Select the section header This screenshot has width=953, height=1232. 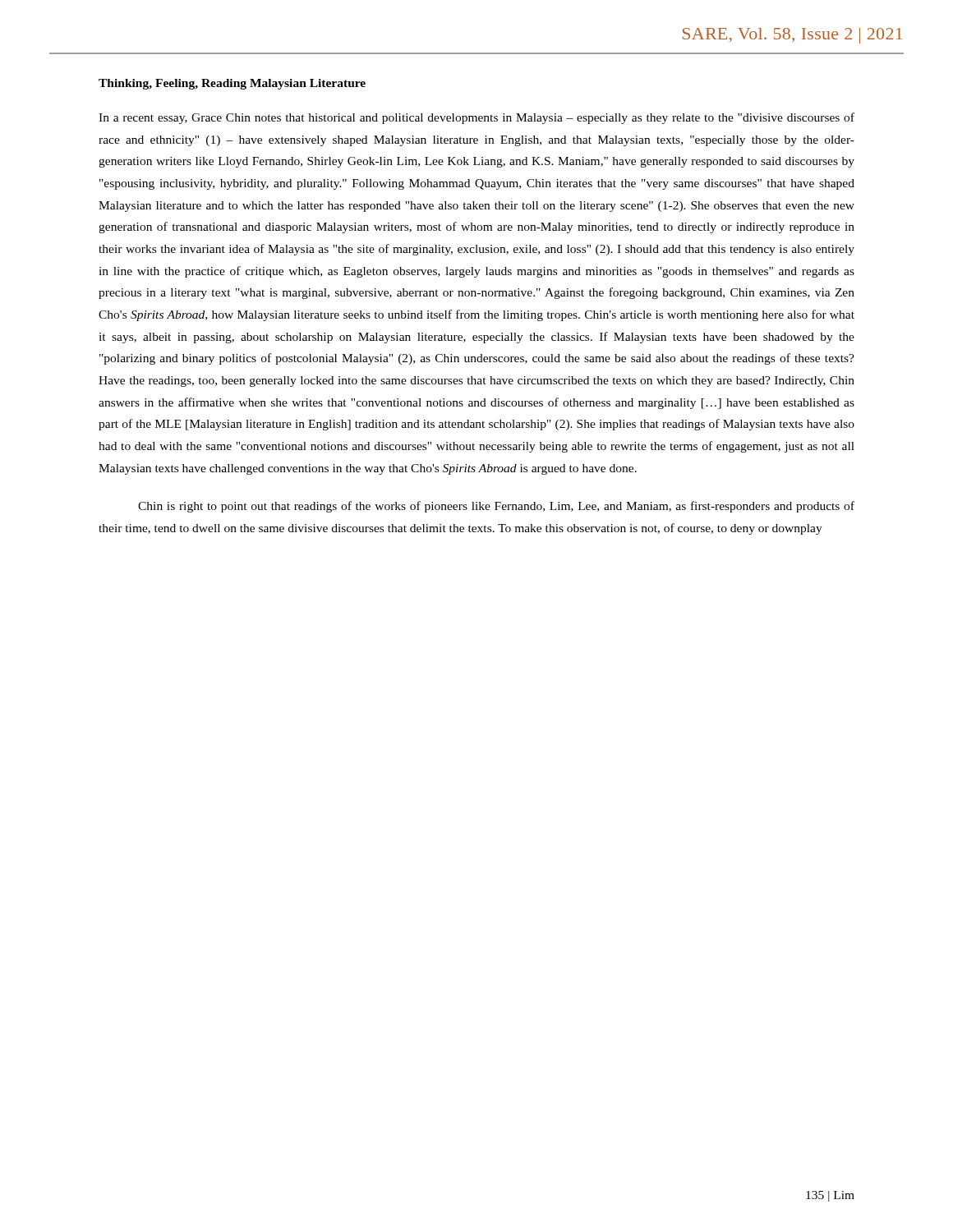coord(232,83)
